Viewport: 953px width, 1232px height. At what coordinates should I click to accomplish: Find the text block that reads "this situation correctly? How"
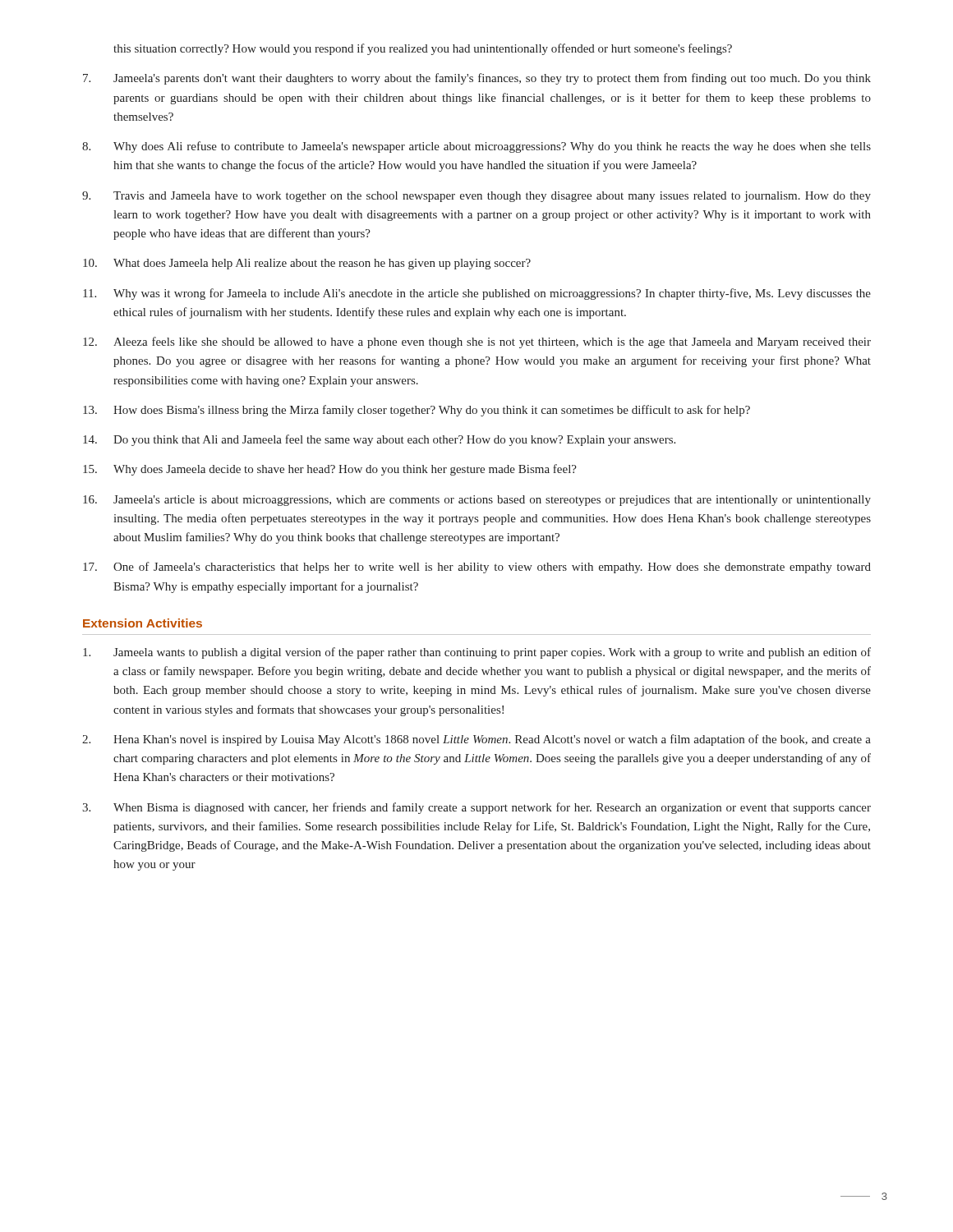point(423,48)
